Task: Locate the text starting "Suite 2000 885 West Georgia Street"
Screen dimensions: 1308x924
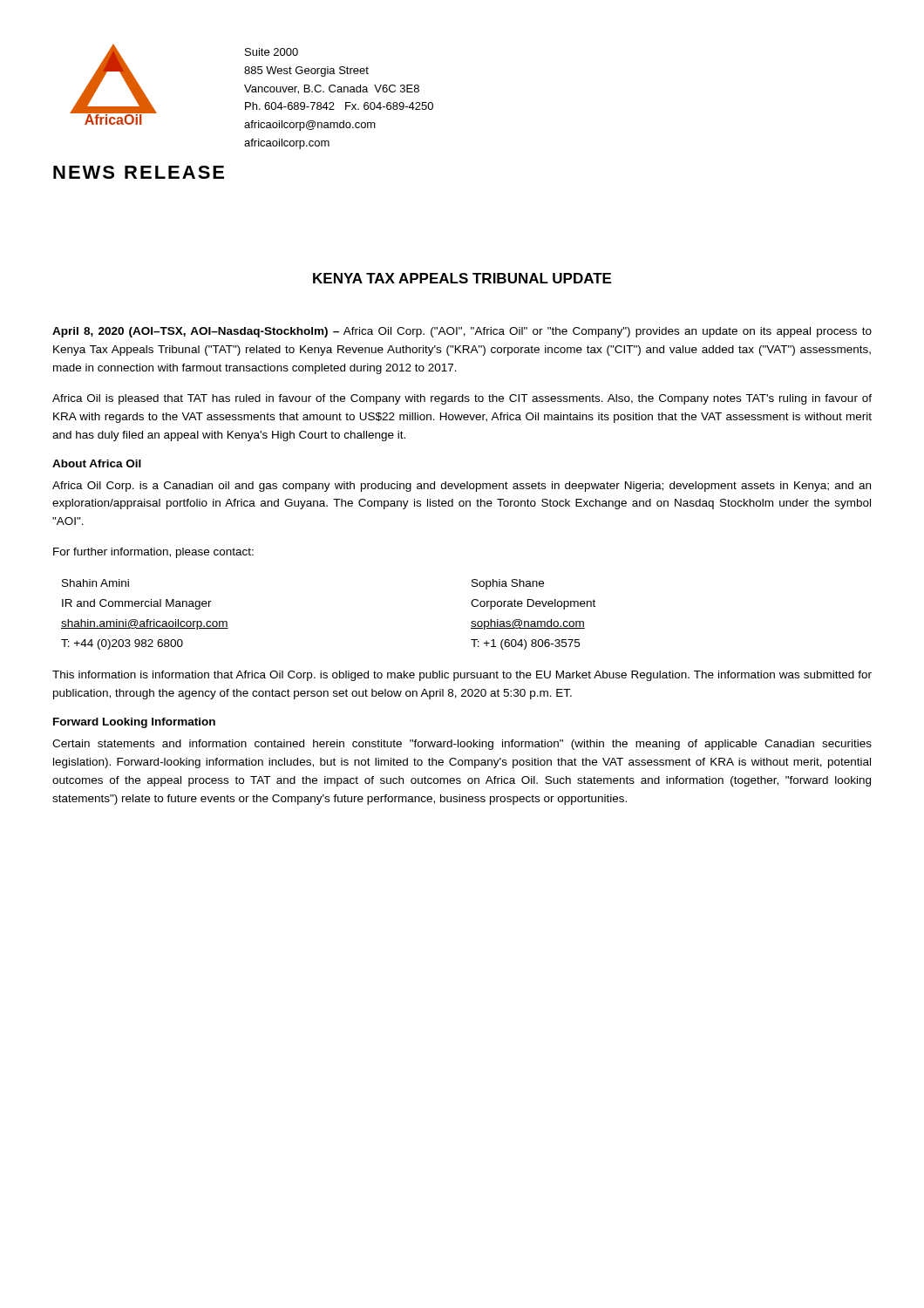Action: point(339,97)
